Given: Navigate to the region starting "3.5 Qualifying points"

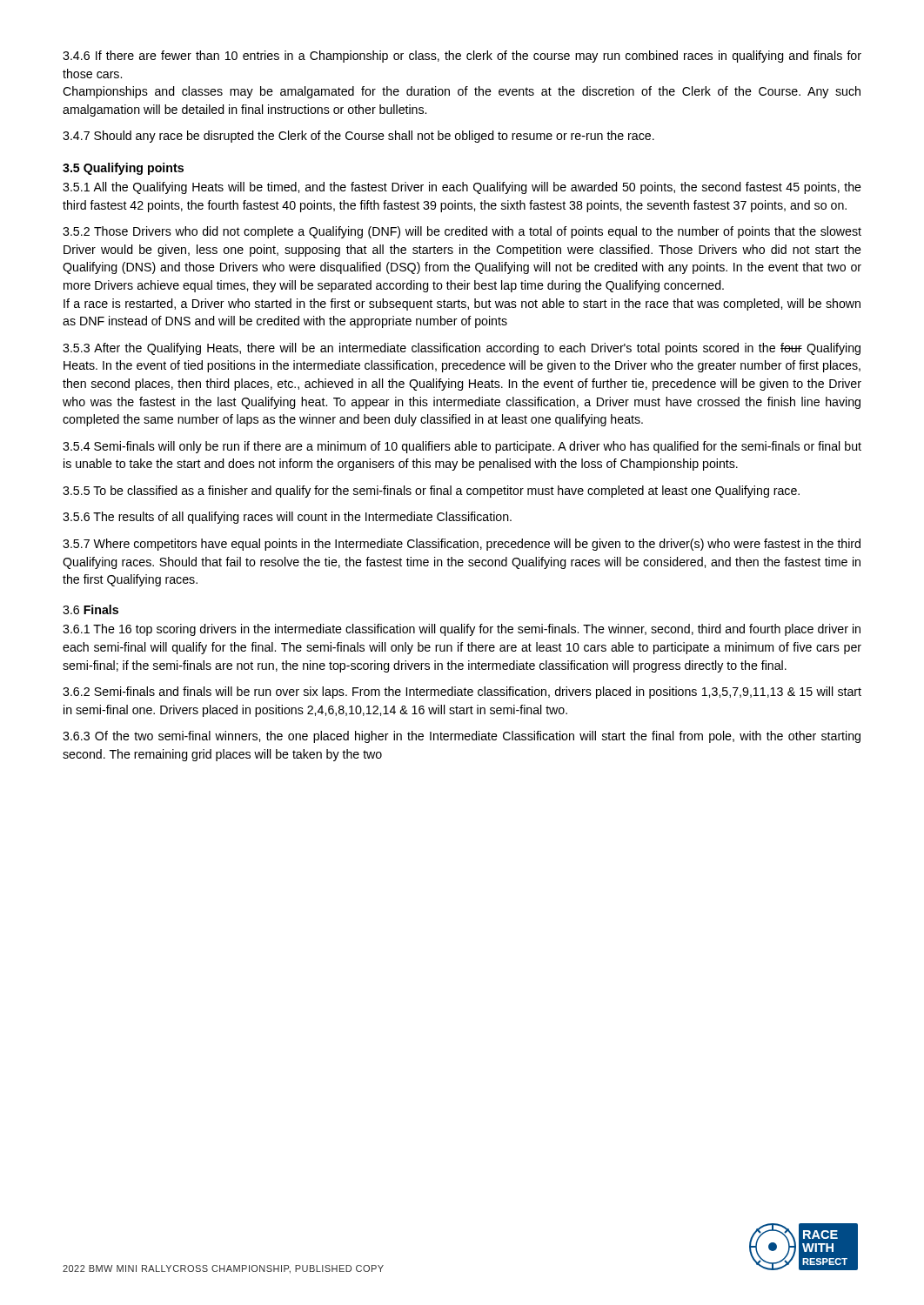Looking at the screenshot, I should (x=123, y=168).
